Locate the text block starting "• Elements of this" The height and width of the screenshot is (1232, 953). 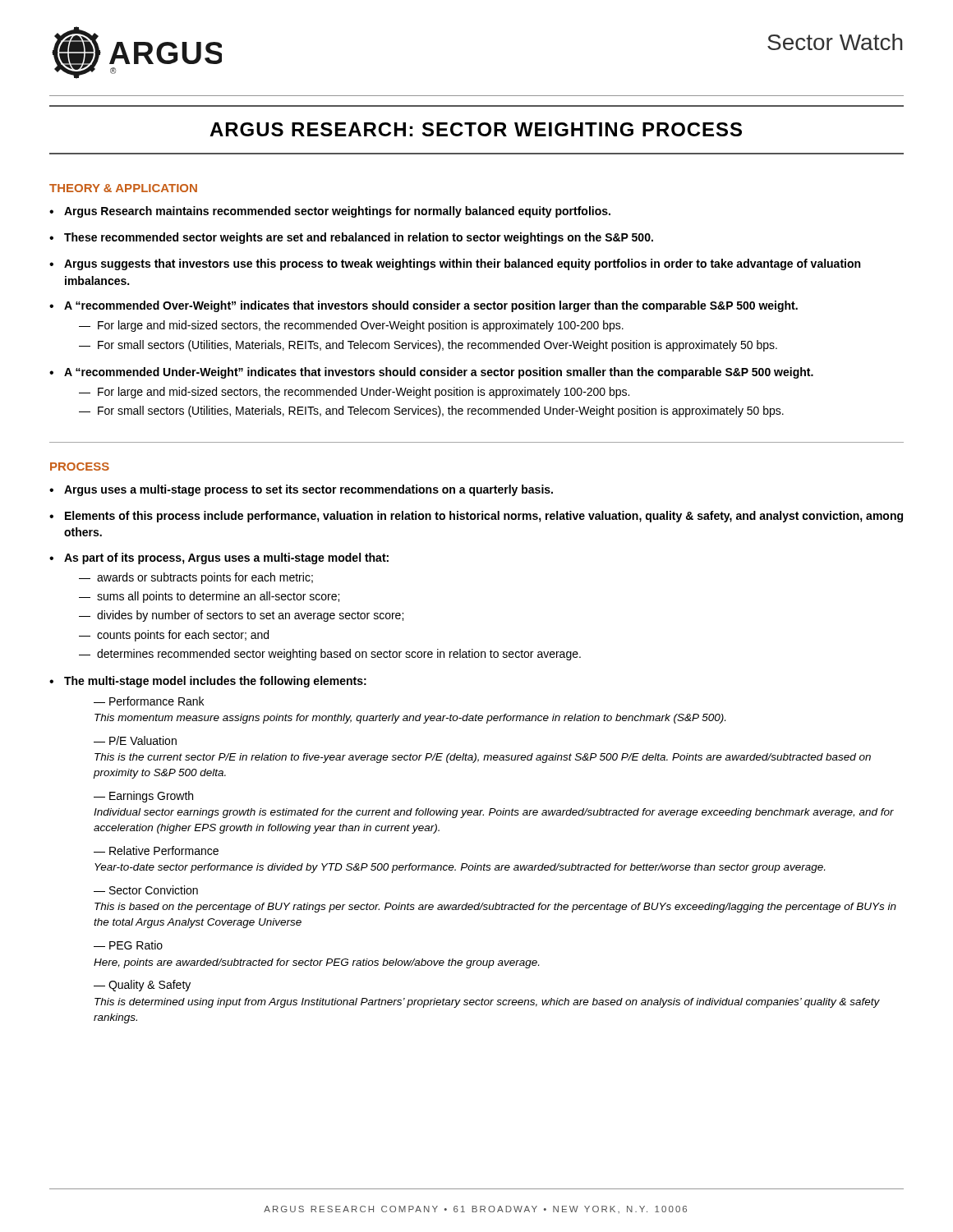pyautogui.click(x=476, y=524)
